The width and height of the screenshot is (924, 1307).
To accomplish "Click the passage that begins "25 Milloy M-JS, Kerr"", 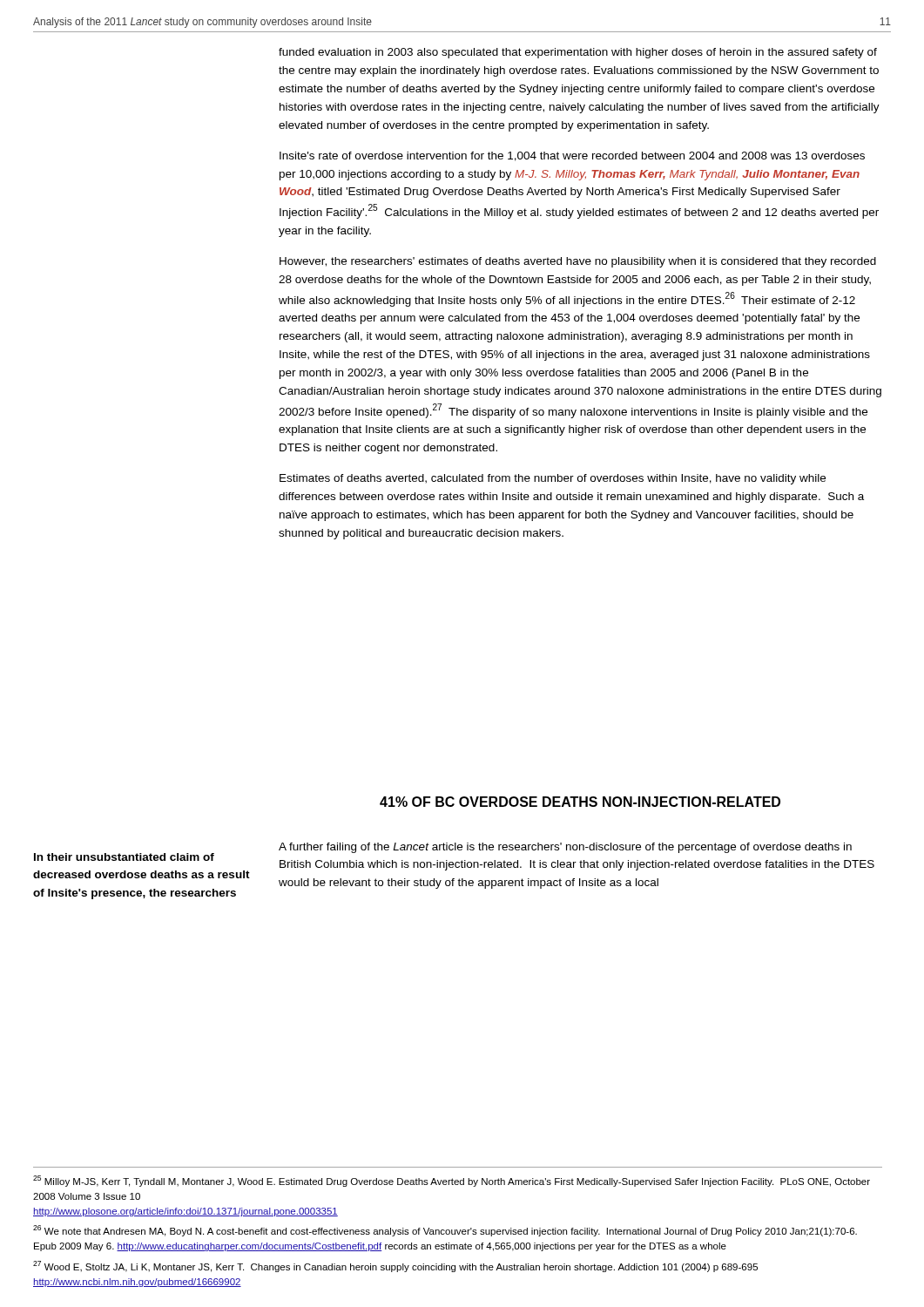I will (452, 1195).
